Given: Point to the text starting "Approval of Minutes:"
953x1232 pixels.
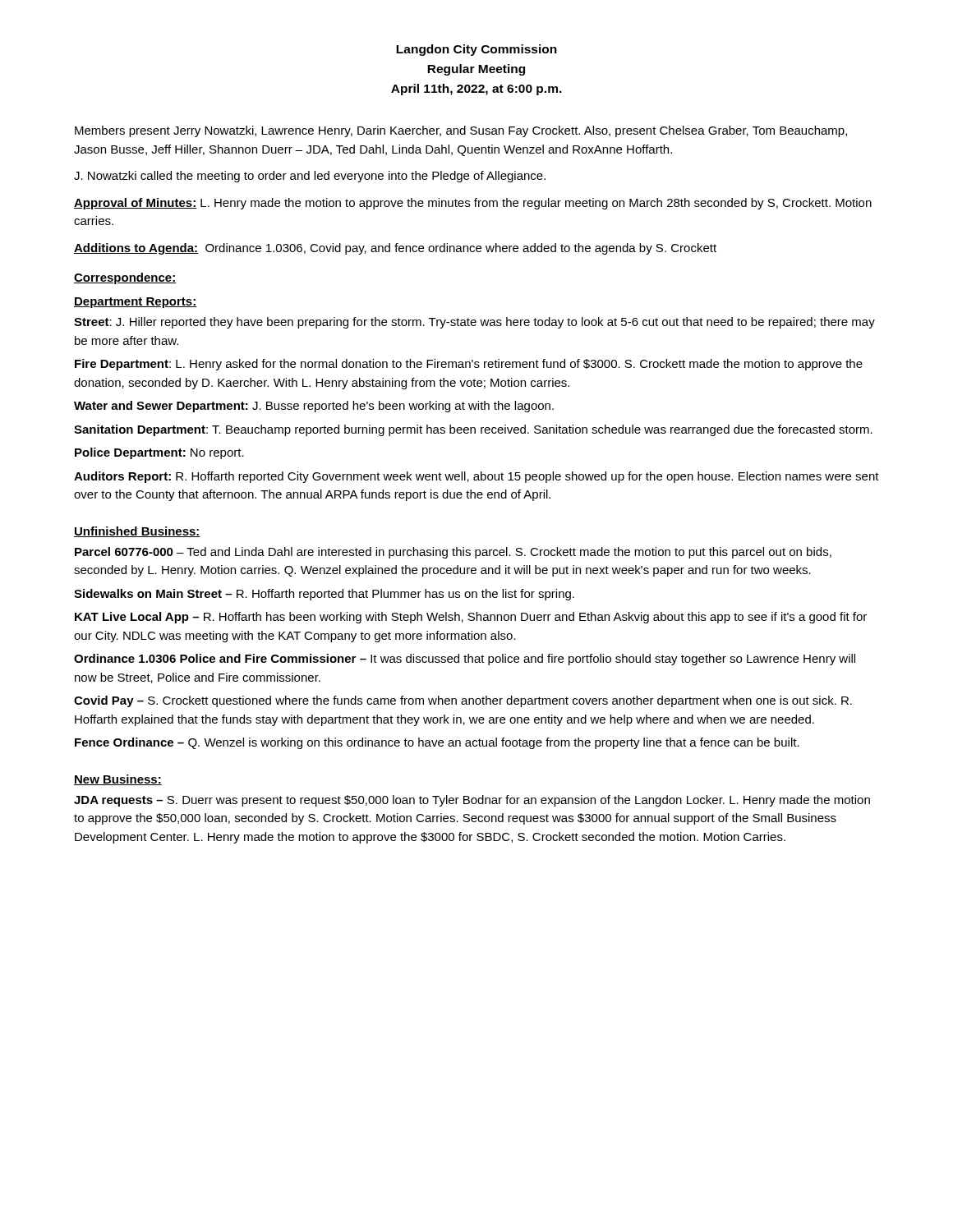Looking at the screenshot, I should (473, 211).
